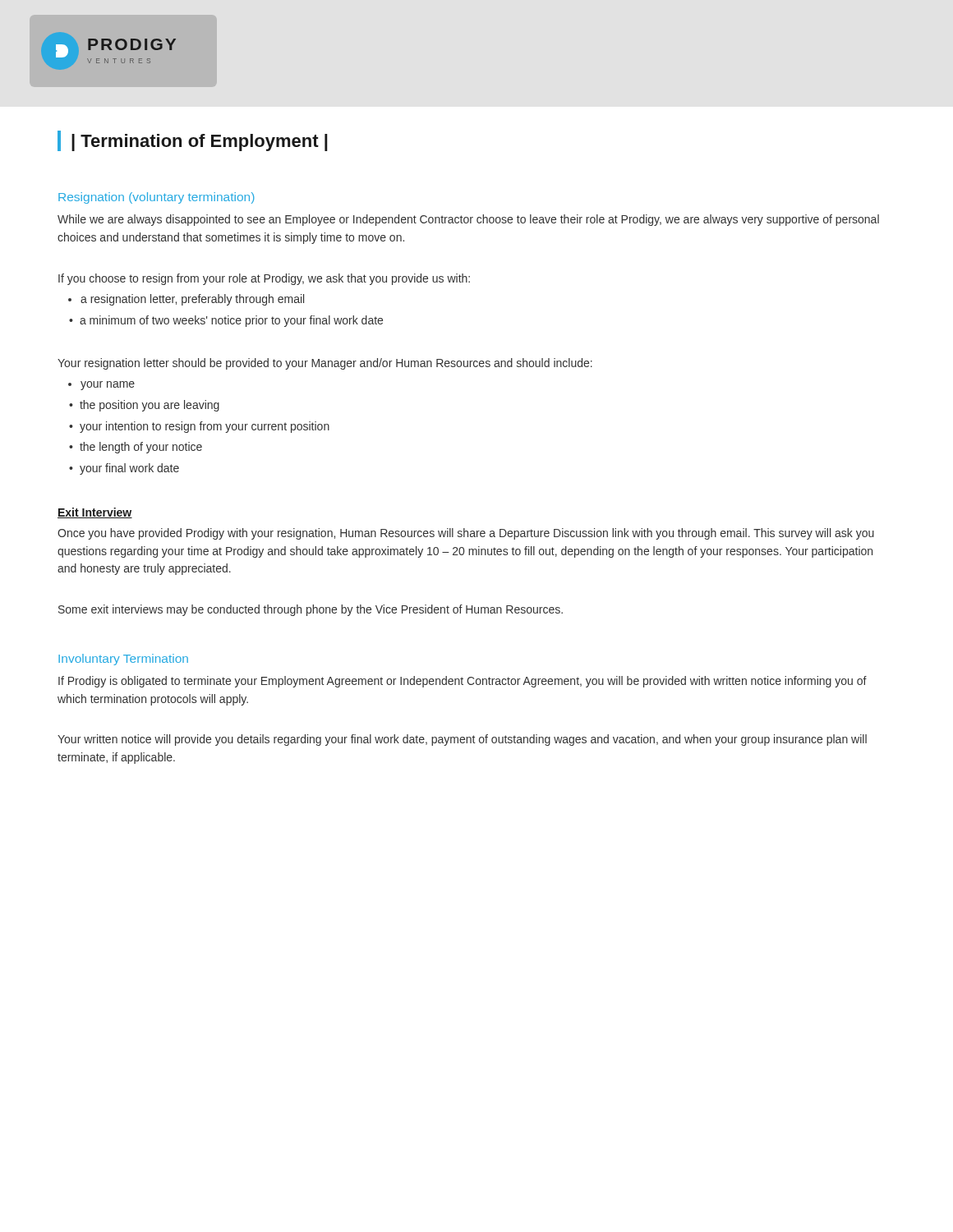Click on the text block starting "| Termination of Employment |"

[x=193, y=141]
